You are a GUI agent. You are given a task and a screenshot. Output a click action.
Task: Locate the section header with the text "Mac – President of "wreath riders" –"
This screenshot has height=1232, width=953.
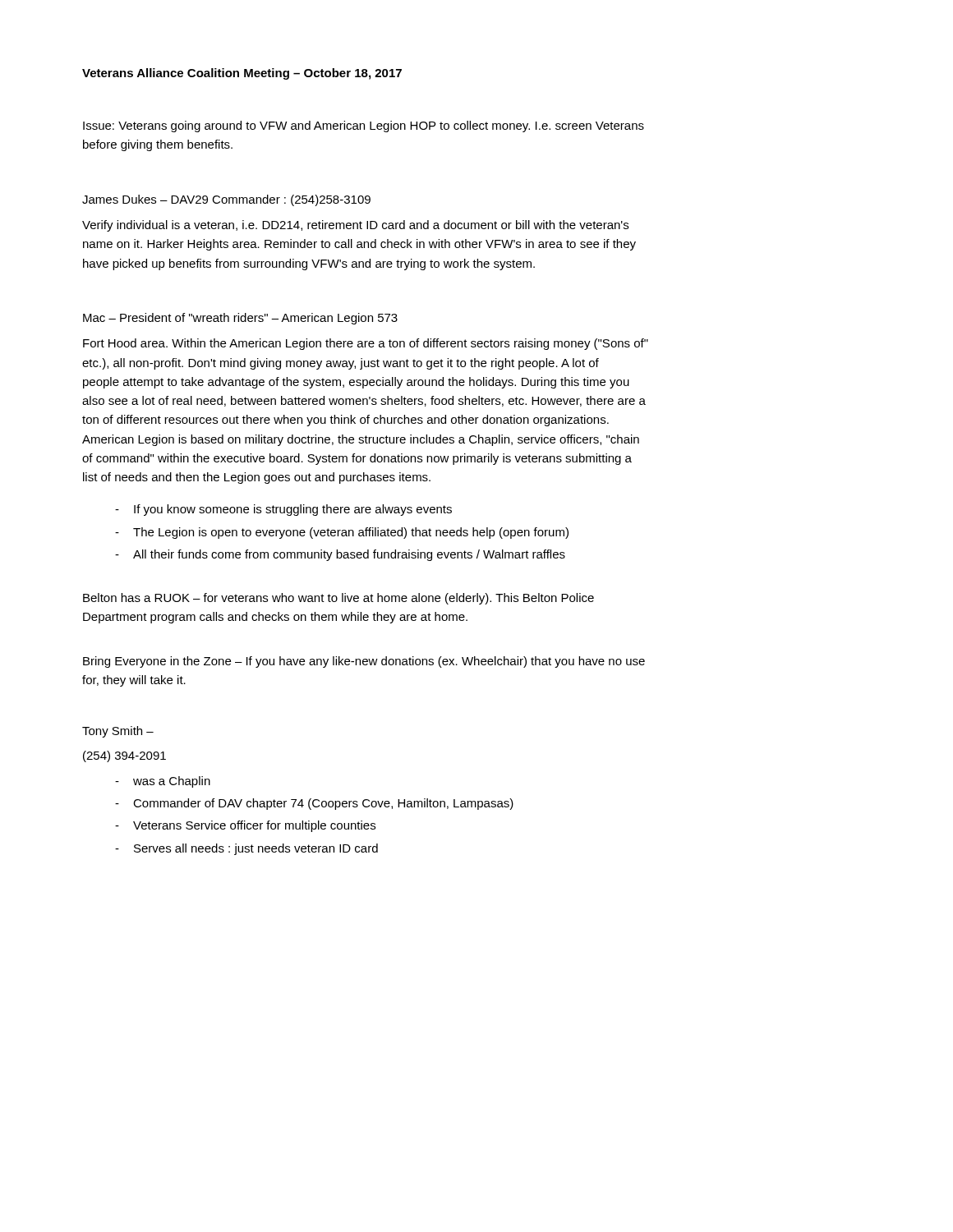tap(240, 317)
